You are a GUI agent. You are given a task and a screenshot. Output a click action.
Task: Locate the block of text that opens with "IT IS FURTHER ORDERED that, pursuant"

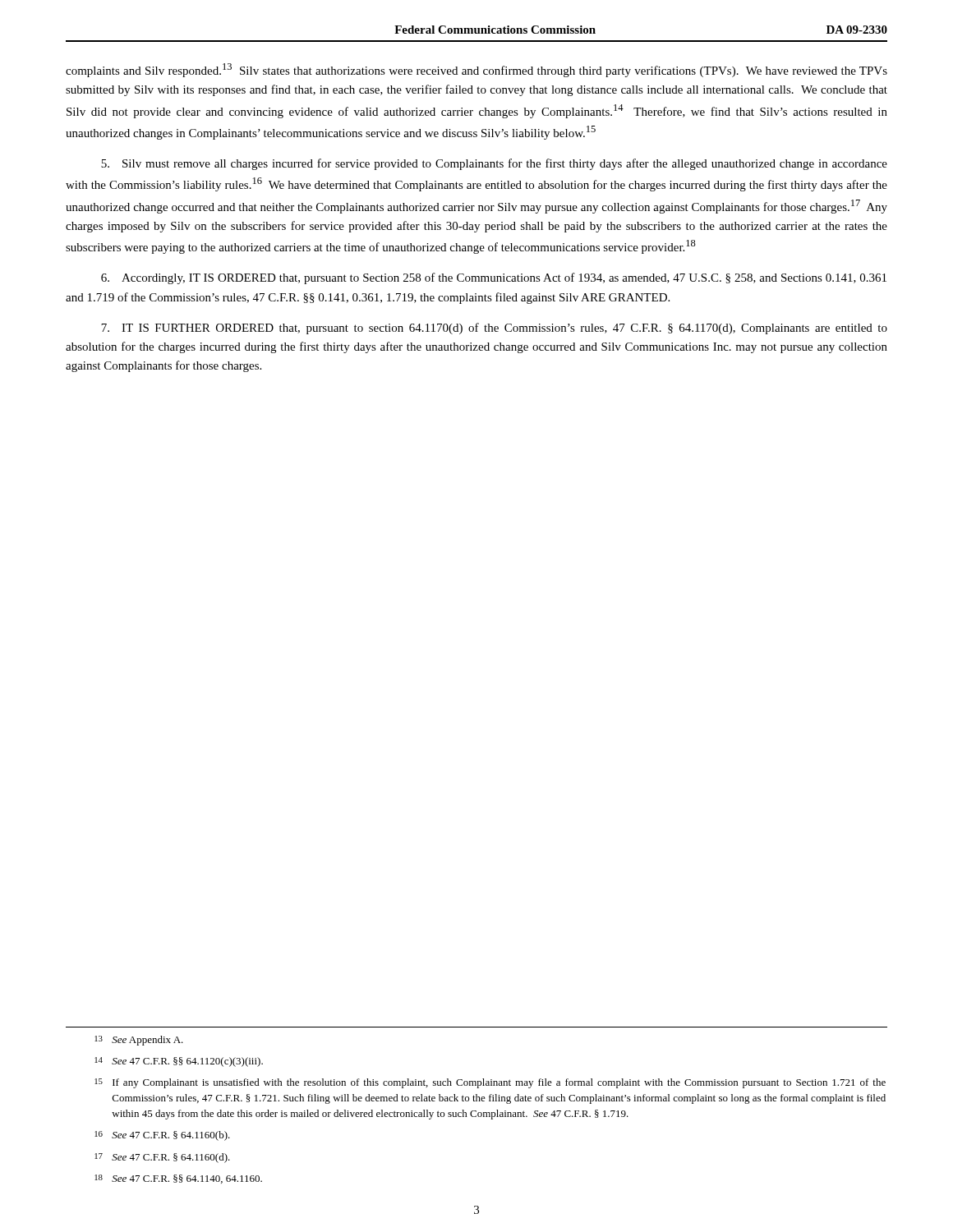click(476, 345)
